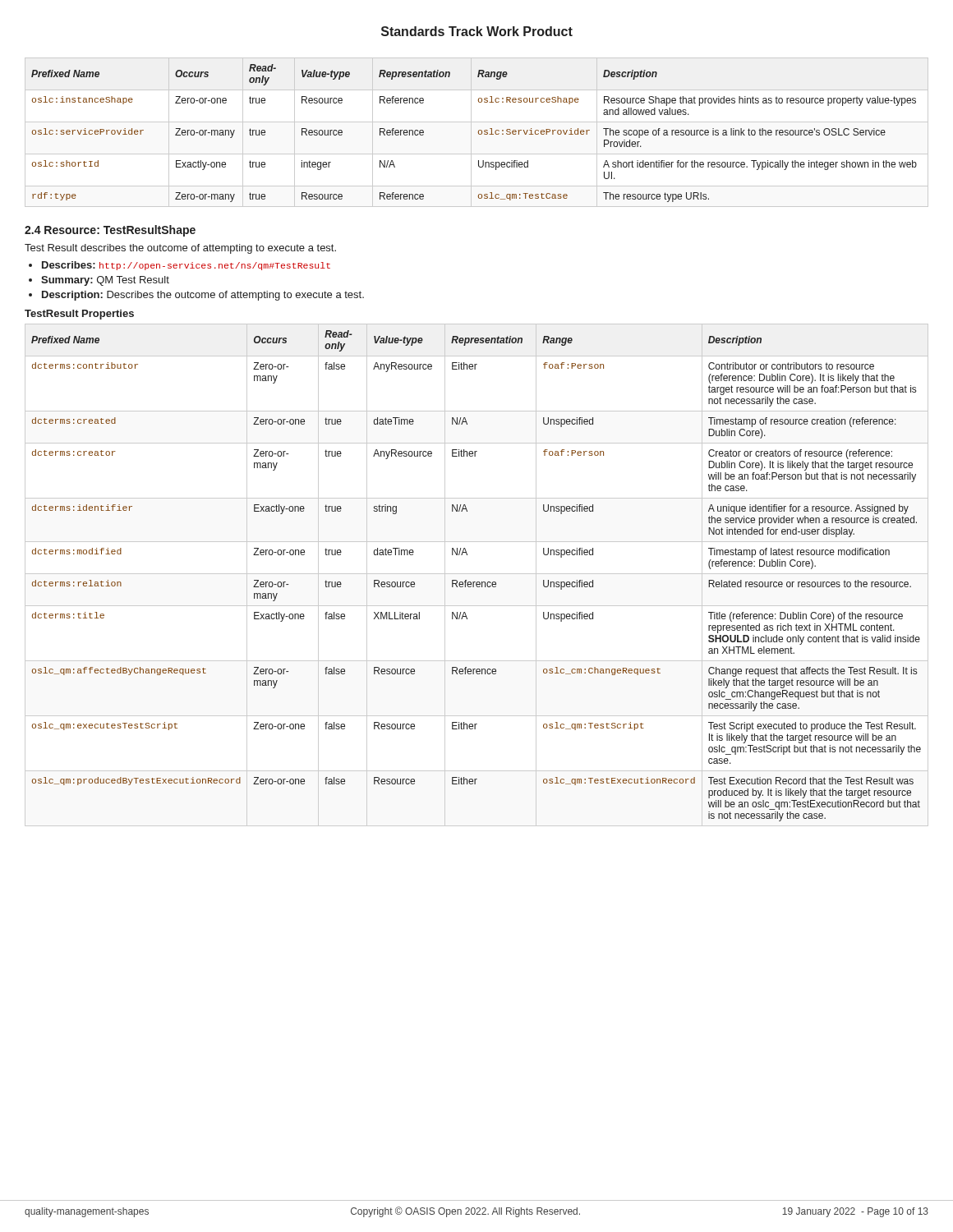The width and height of the screenshot is (953, 1232).
Task: Select the block starting "Describes: http://open-services.net/ns/qm#TestResult"
Action: click(x=186, y=265)
